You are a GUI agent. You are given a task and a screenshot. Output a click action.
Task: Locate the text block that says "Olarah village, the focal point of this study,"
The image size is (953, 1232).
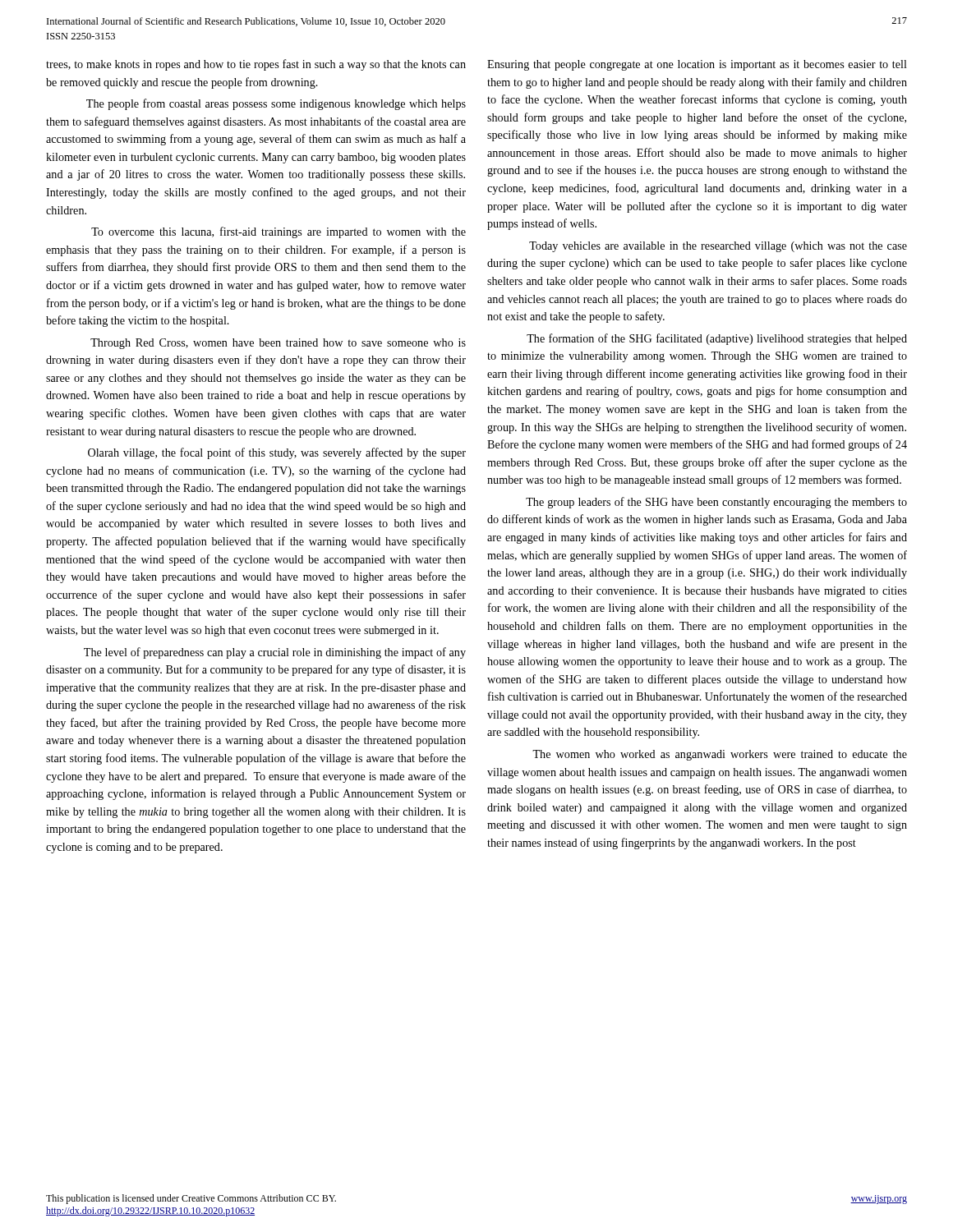256,541
